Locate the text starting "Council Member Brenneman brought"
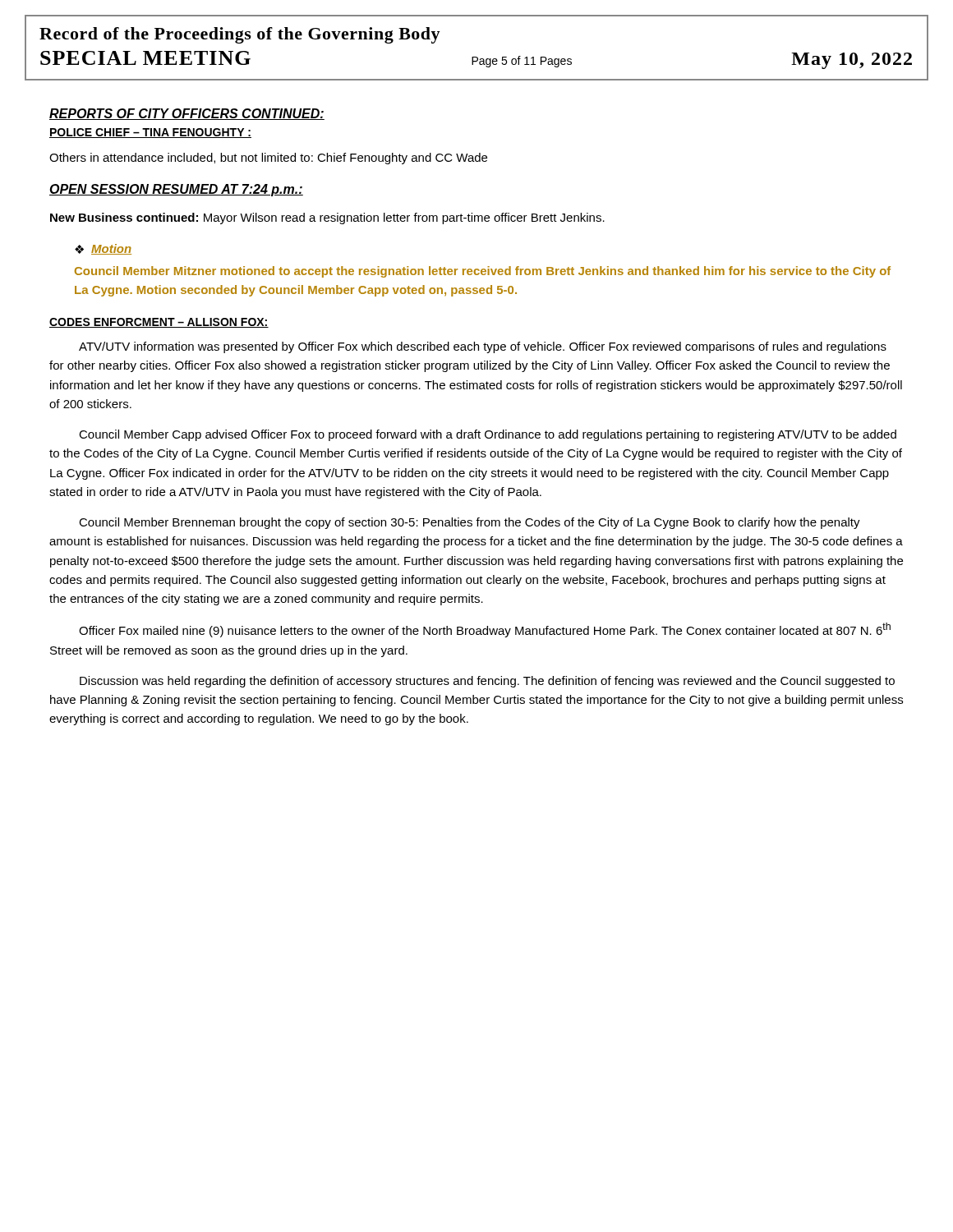The height and width of the screenshot is (1232, 953). click(476, 560)
